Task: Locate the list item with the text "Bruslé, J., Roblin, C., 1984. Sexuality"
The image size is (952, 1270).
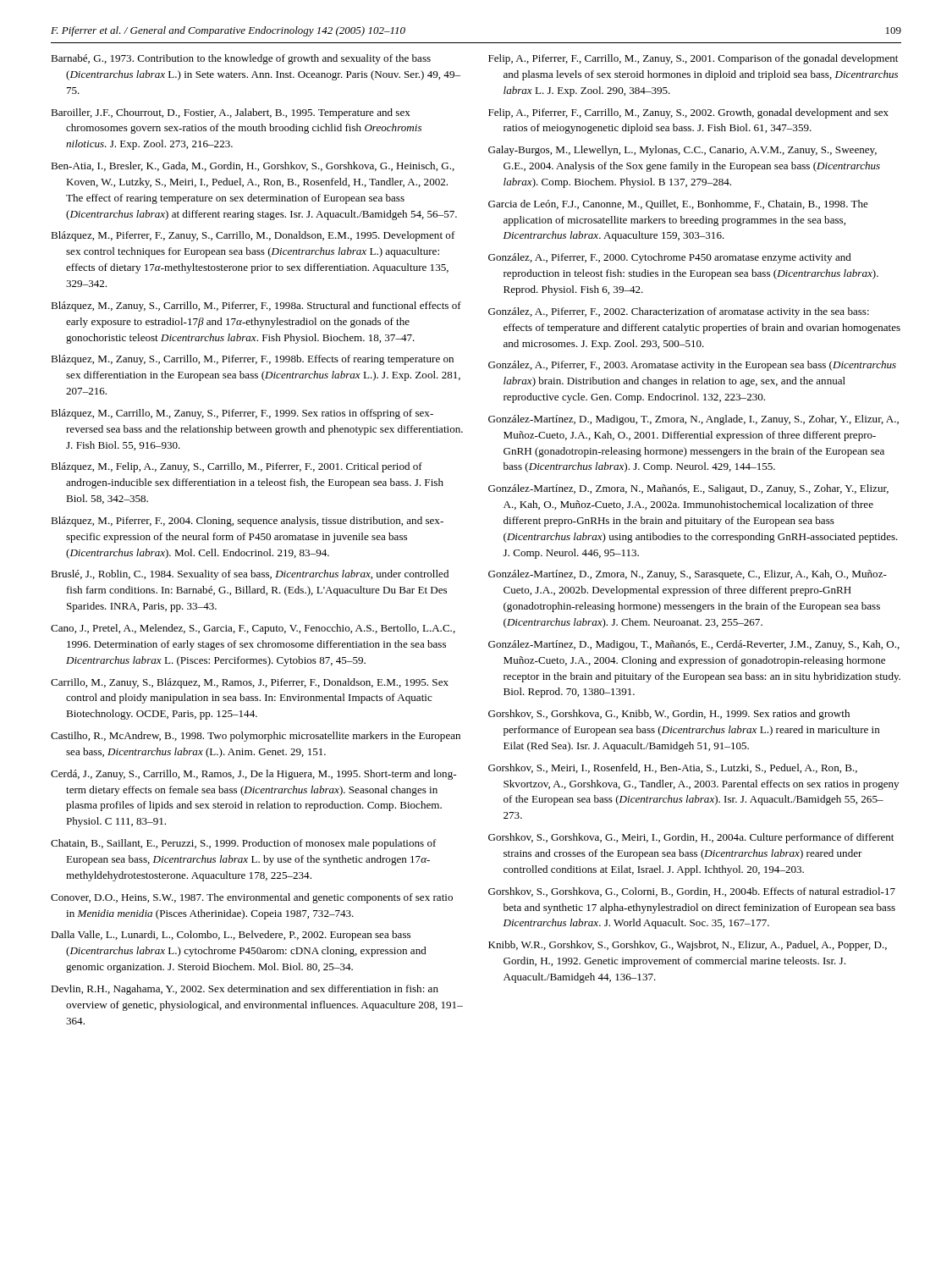Action: [250, 590]
